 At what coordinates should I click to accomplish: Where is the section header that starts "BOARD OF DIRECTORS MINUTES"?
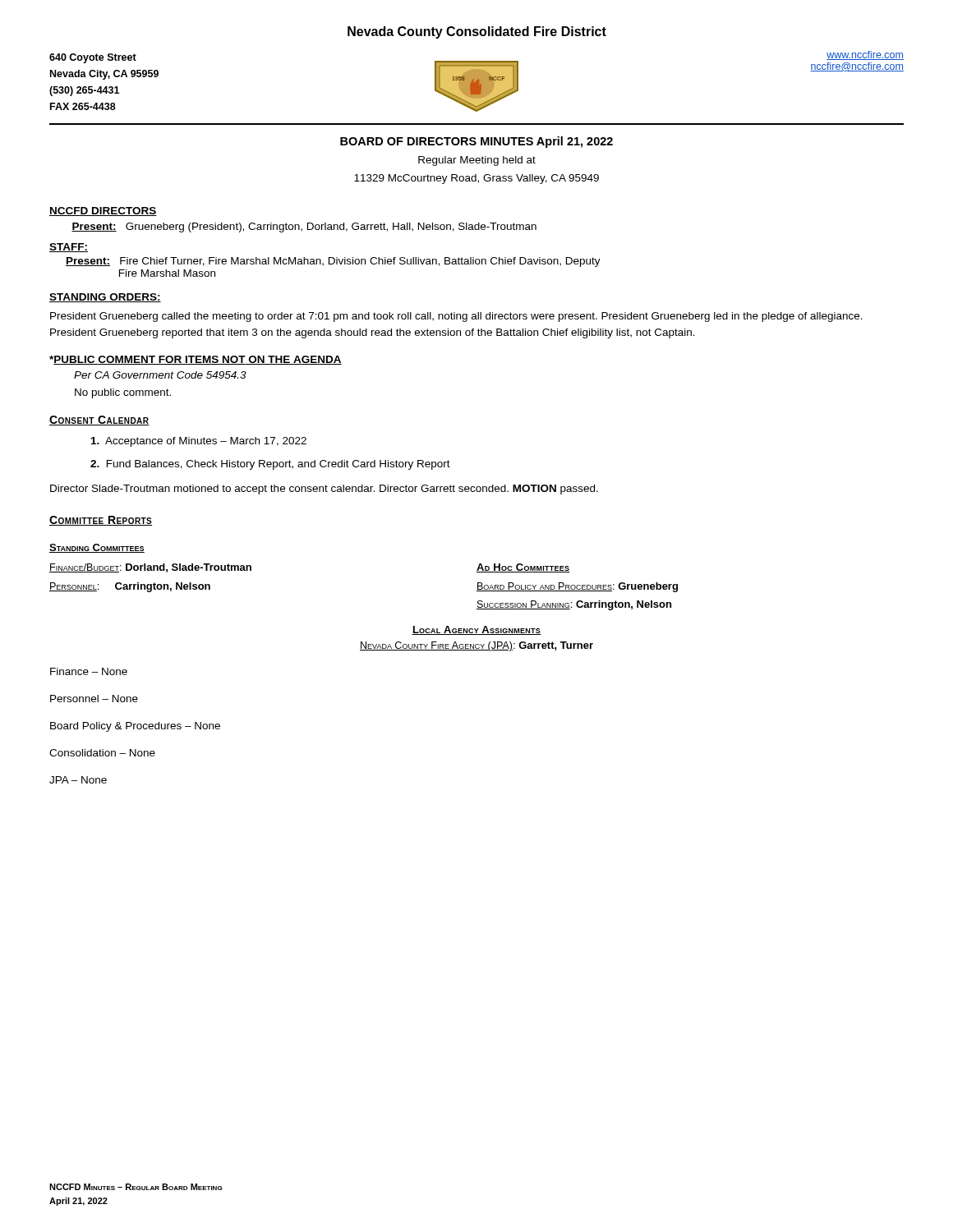tap(476, 141)
